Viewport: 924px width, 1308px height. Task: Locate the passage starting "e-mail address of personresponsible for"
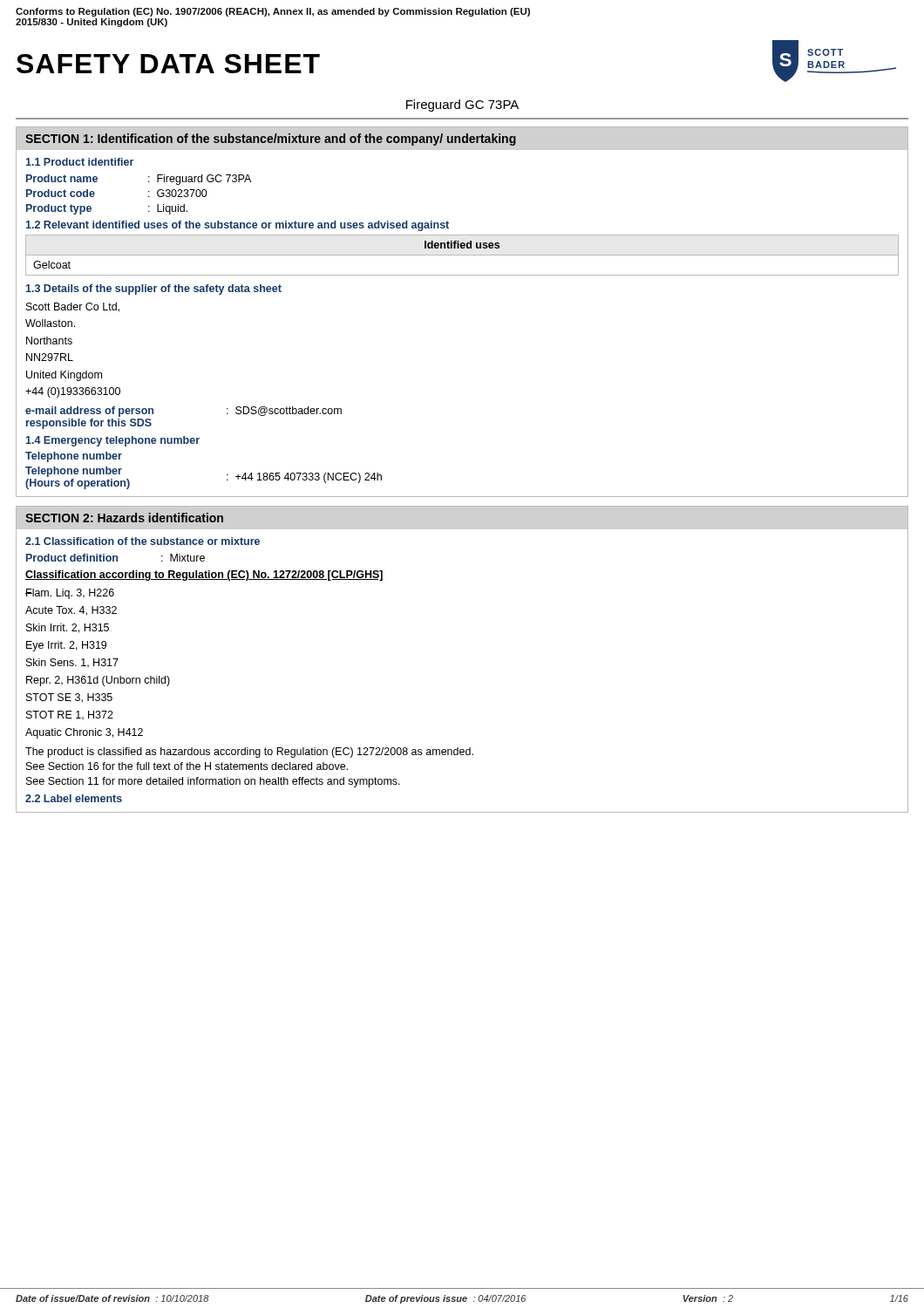tap(92, 411)
